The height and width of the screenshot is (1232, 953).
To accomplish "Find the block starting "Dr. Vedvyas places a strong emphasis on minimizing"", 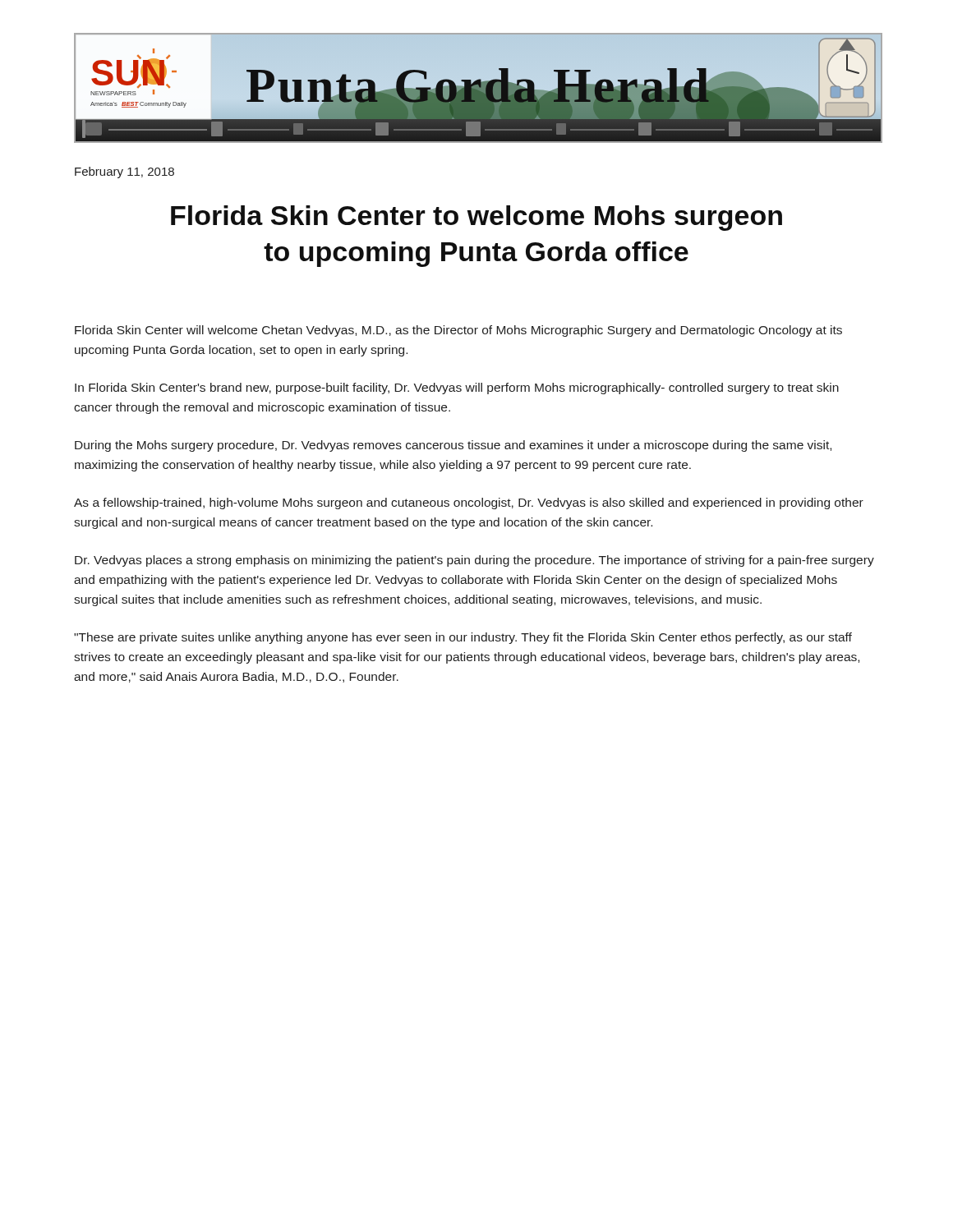I will (x=476, y=580).
